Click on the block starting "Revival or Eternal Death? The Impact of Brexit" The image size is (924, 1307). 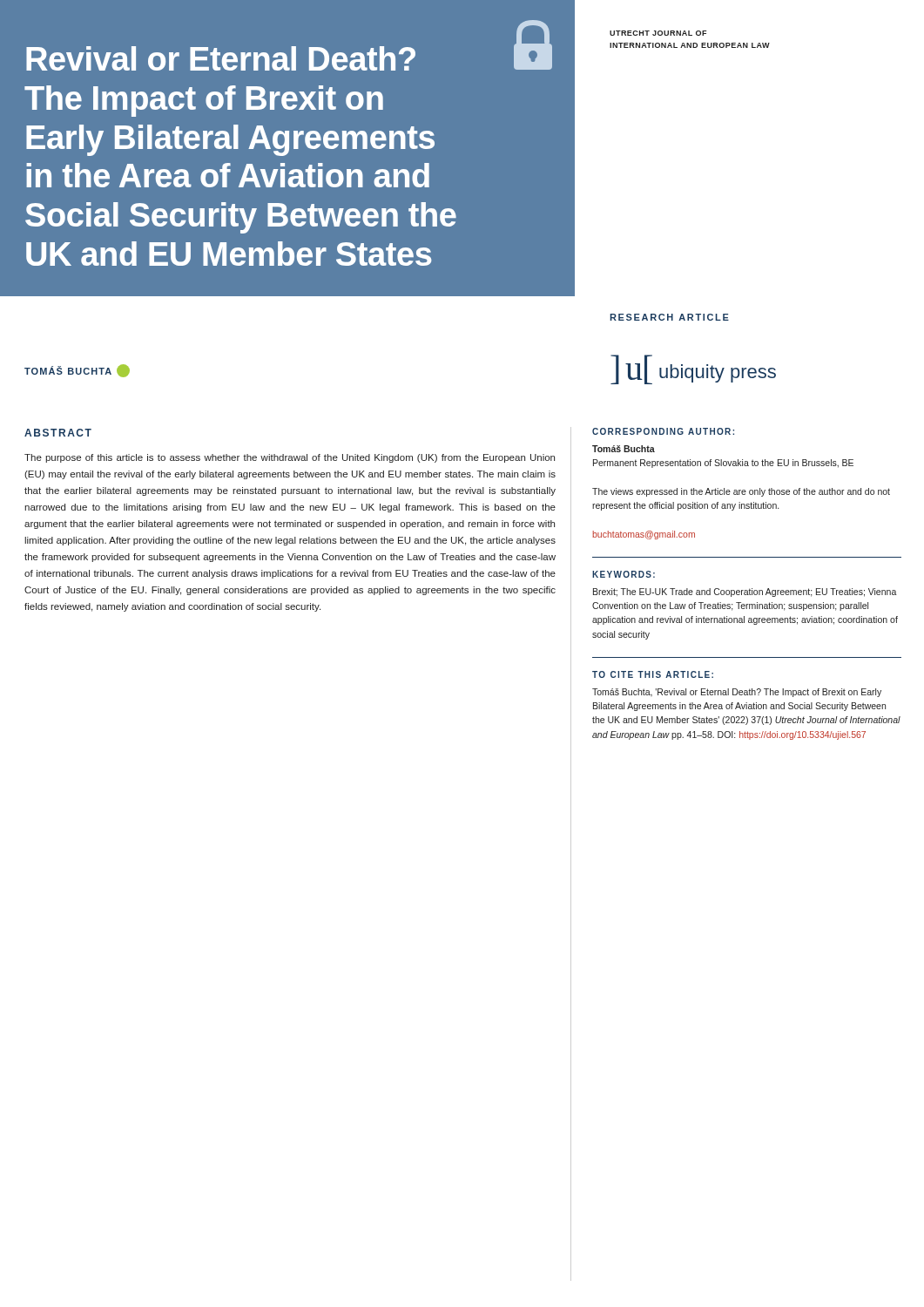click(x=241, y=157)
